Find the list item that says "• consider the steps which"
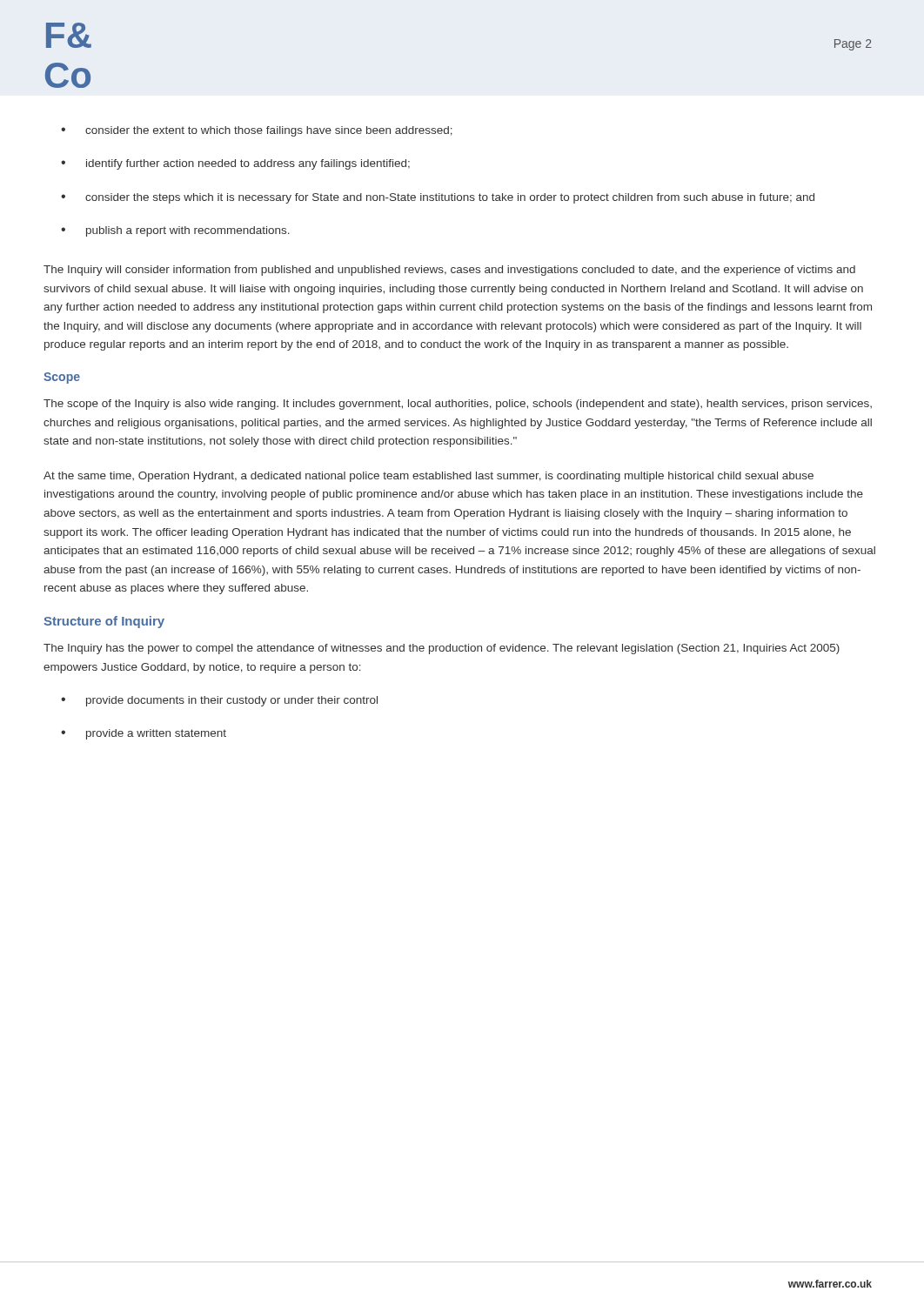This screenshot has width=924, height=1305. [x=438, y=197]
